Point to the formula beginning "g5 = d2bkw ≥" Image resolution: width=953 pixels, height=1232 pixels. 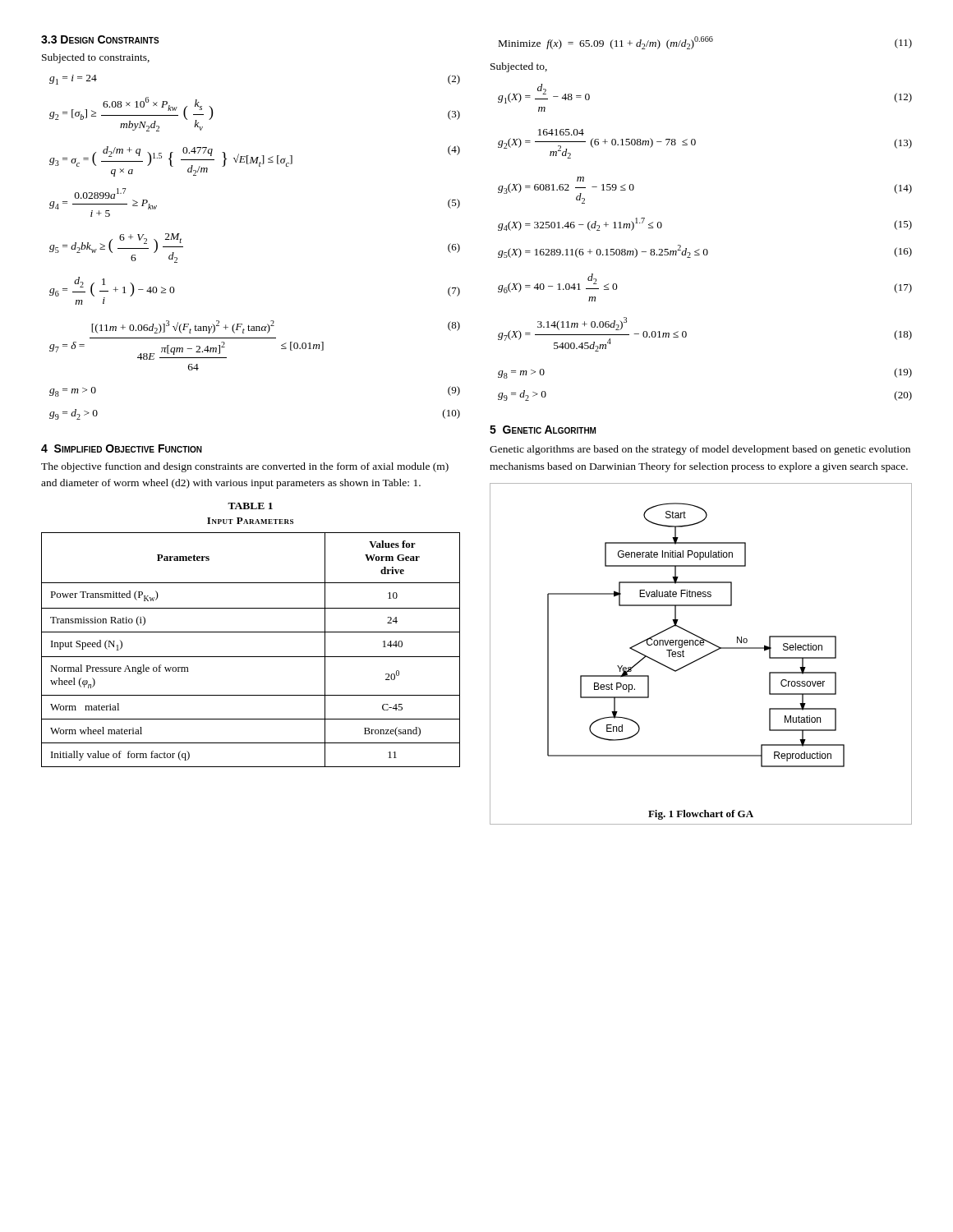[110, 248]
